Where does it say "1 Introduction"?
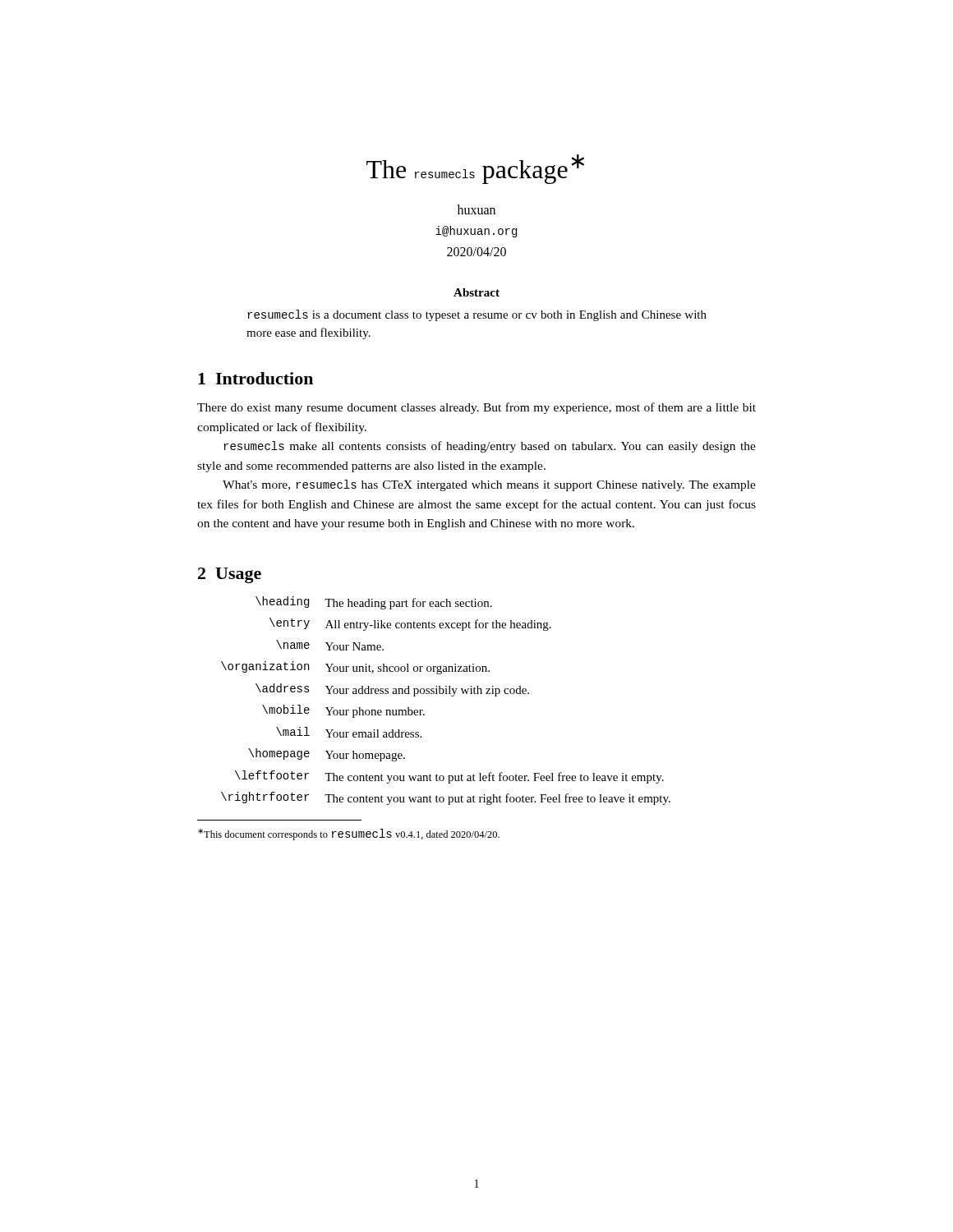This screenshot has width=953, height=1232. pos(255,379)
